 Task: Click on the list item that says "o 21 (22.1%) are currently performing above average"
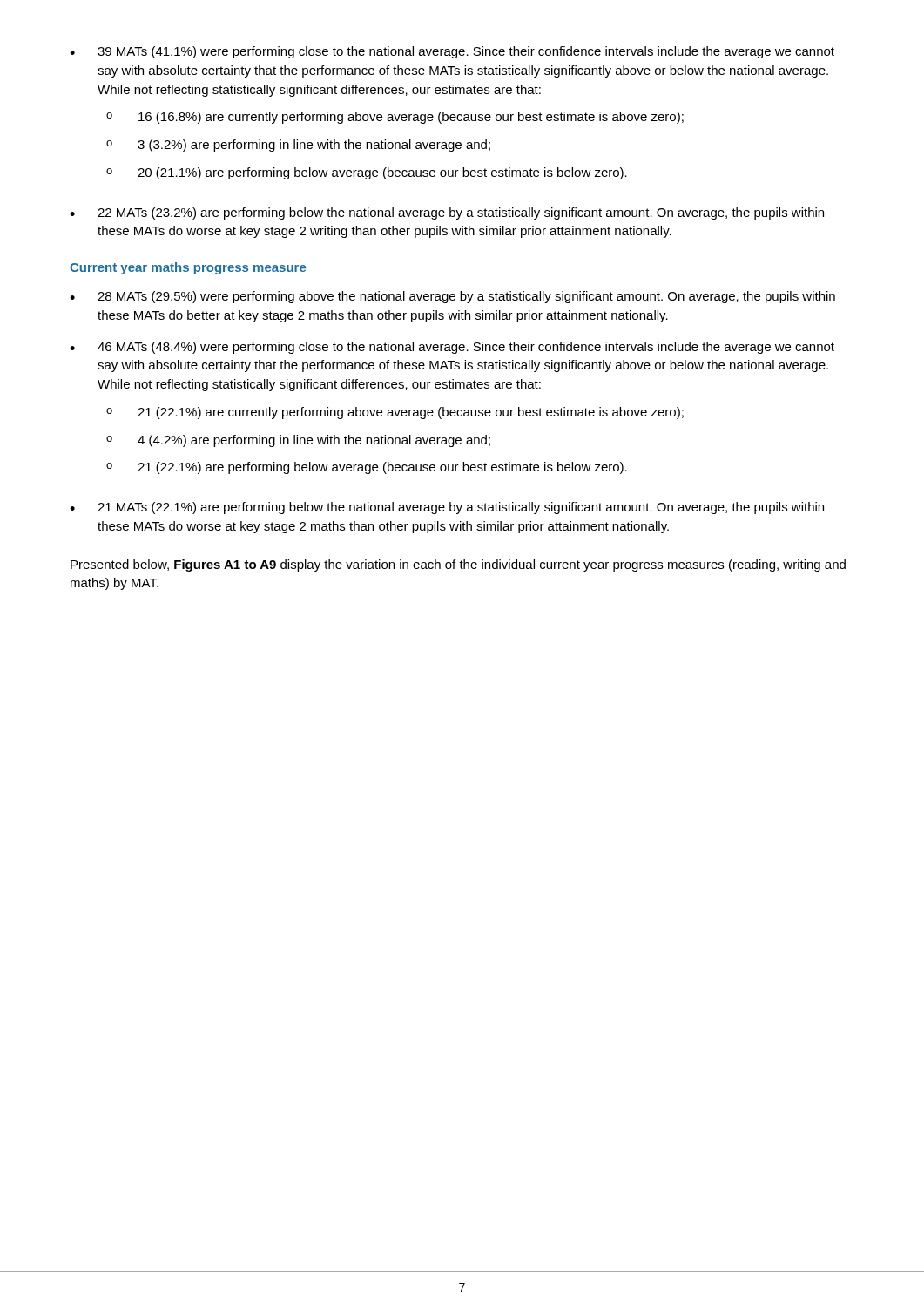coord(480,412)
